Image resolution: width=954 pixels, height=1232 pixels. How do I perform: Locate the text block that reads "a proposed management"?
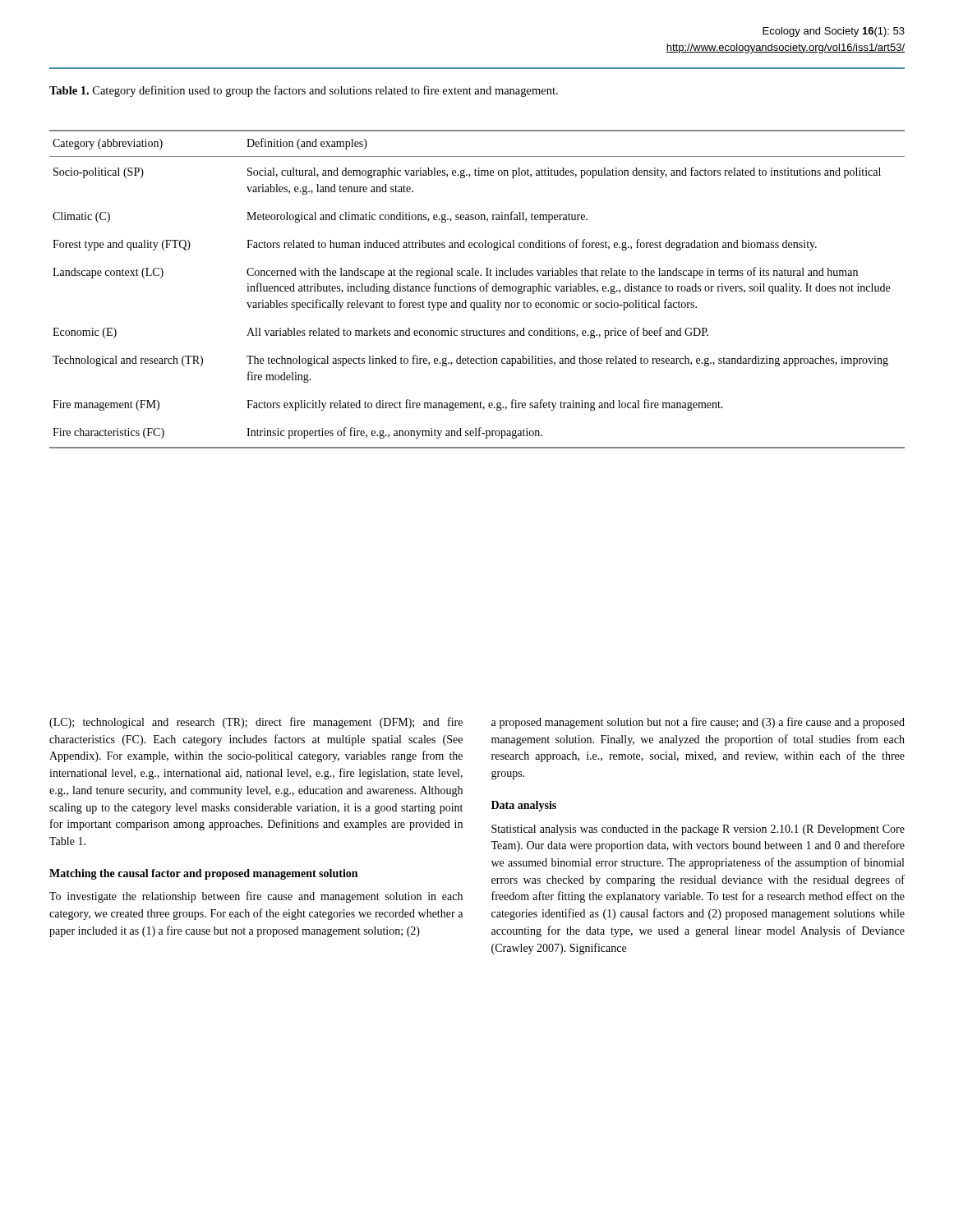point(698,749)
